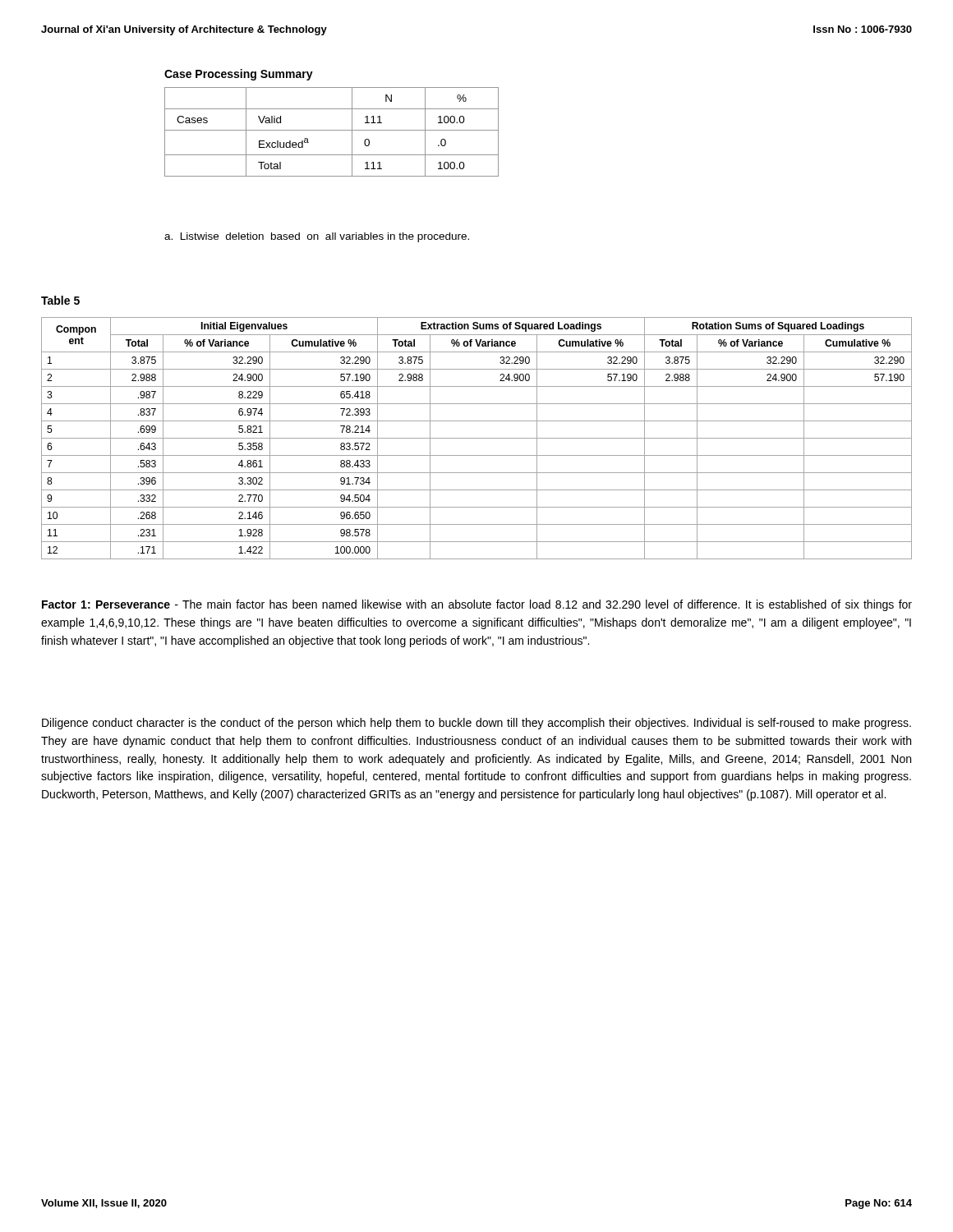Select the table that reads "Excluded a"
The width and height of the screenshot is (953, 1232).
click(332, 132)
